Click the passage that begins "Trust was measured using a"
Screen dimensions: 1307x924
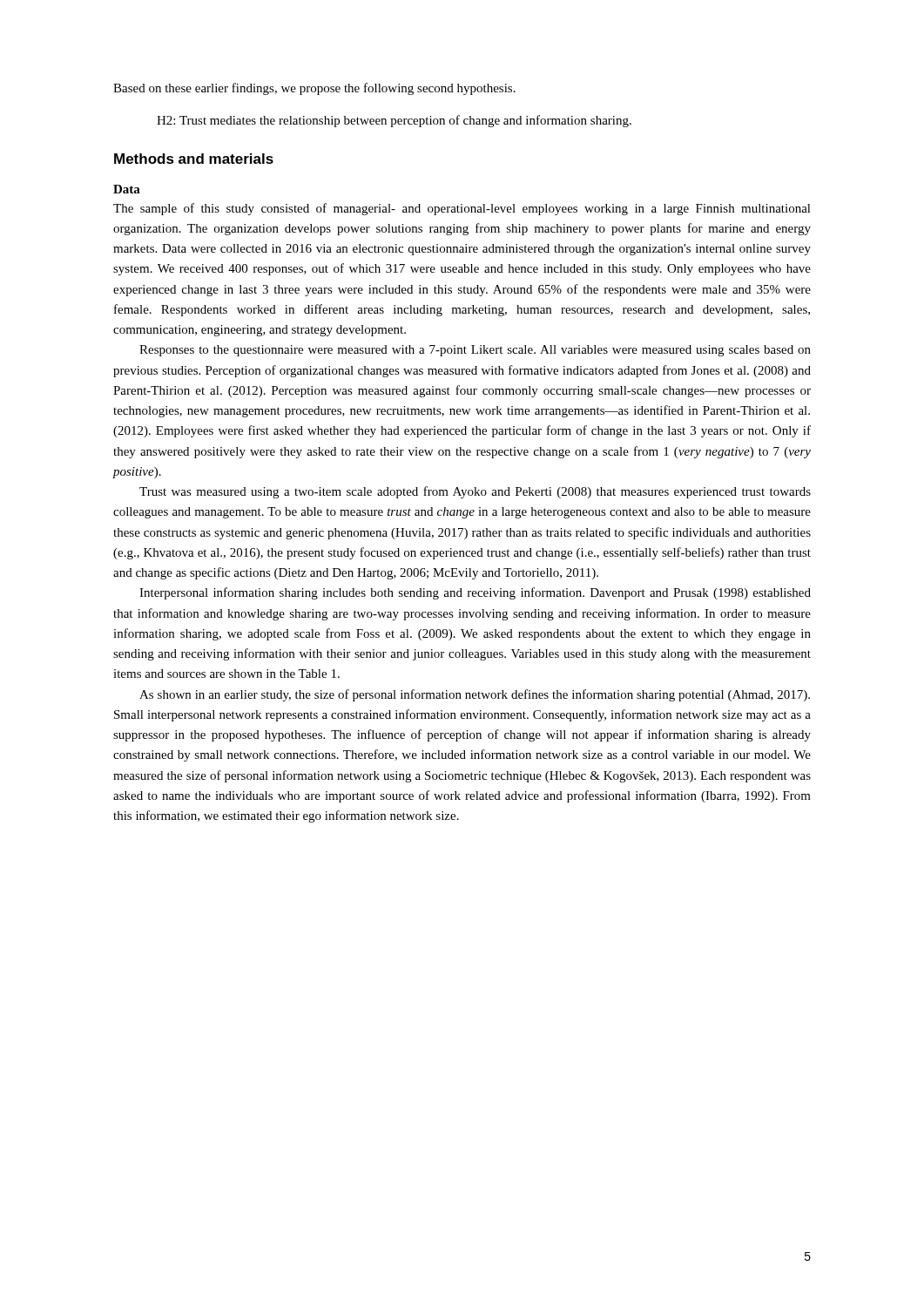[462, 532]
